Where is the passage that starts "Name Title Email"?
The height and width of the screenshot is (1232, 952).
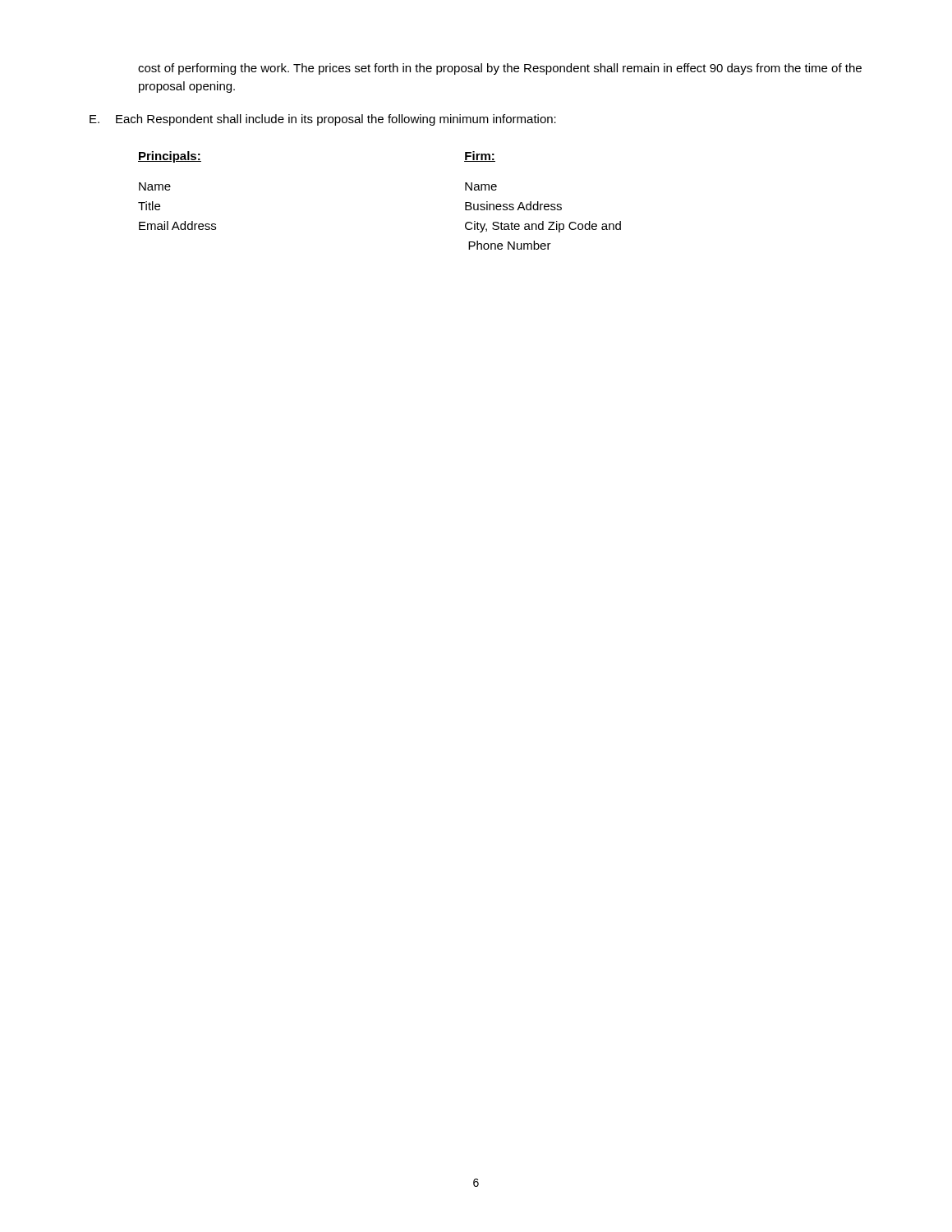(x=155, y=186)
